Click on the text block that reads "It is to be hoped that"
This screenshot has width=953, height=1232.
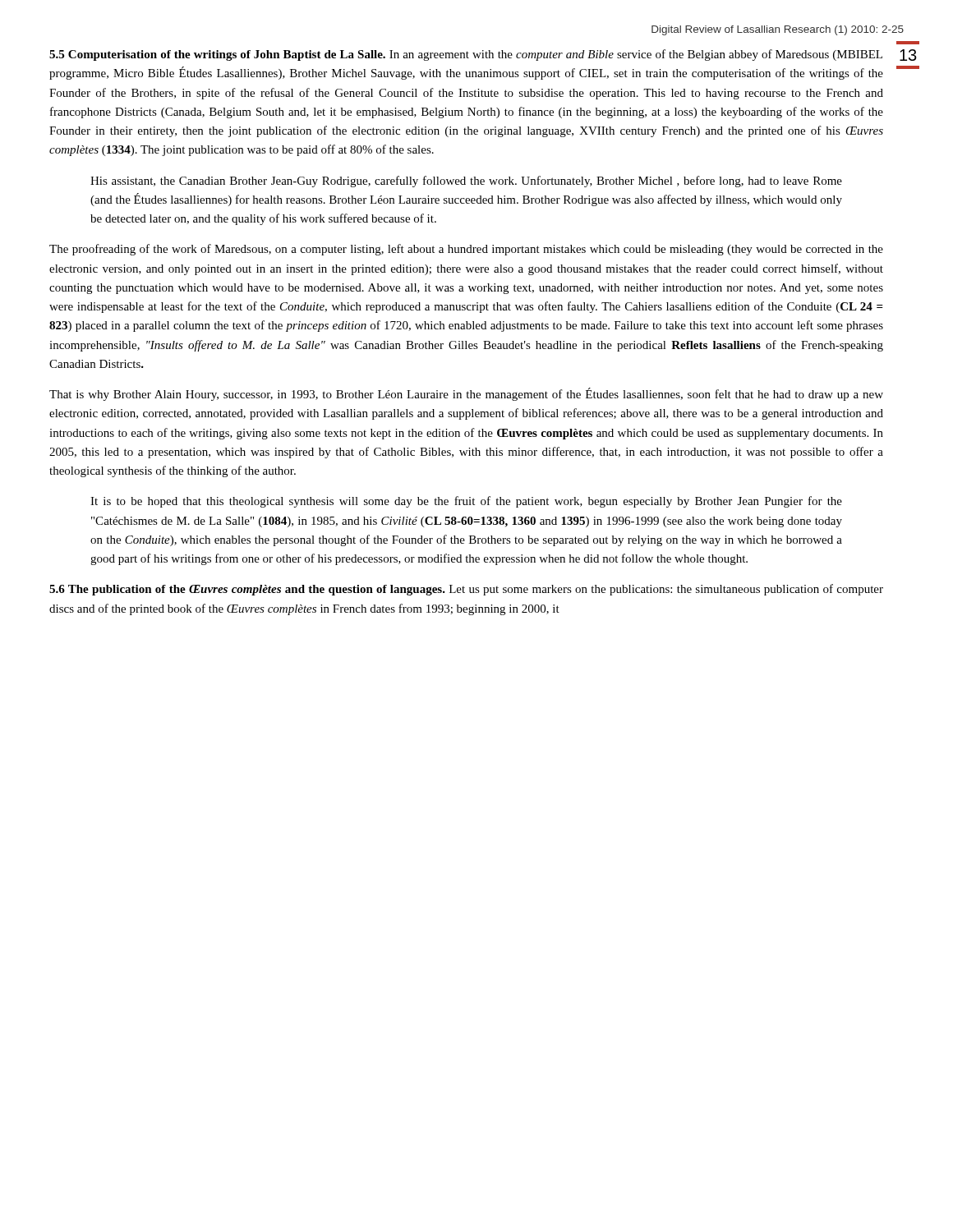[x=466, y=530]
